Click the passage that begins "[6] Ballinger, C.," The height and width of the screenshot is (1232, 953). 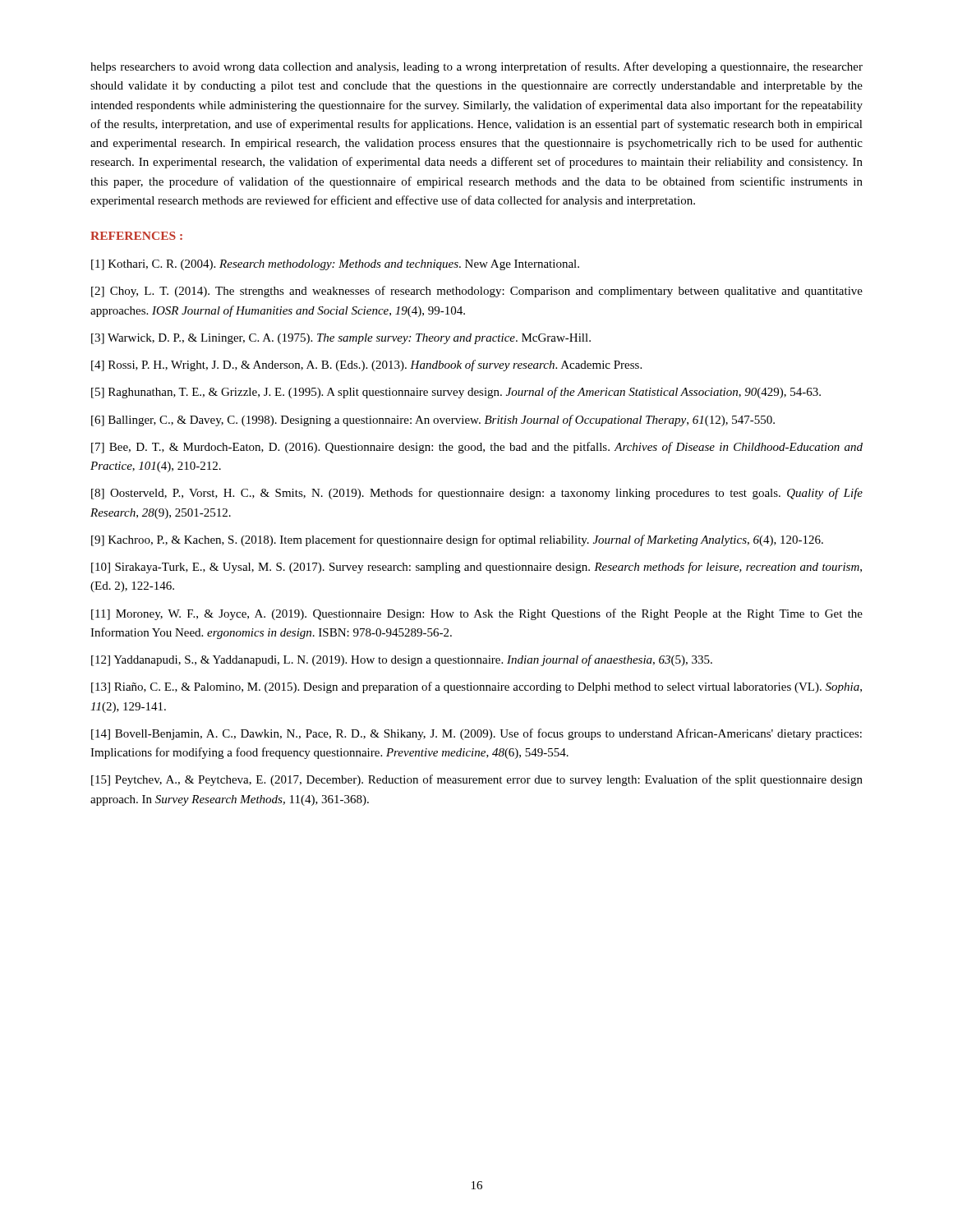[x=433, y=419]
